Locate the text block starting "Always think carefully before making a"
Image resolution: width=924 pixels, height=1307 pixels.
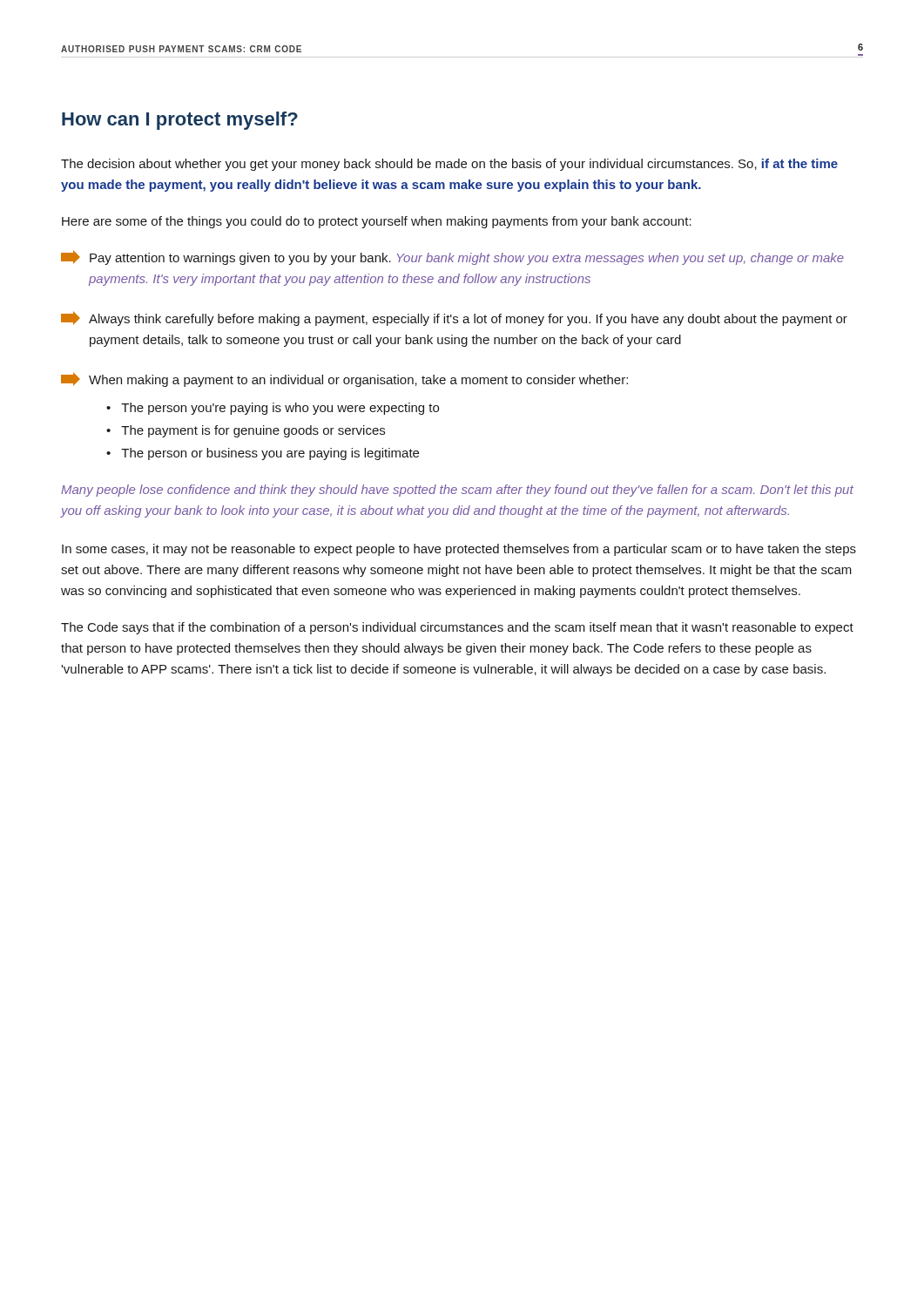462,329
